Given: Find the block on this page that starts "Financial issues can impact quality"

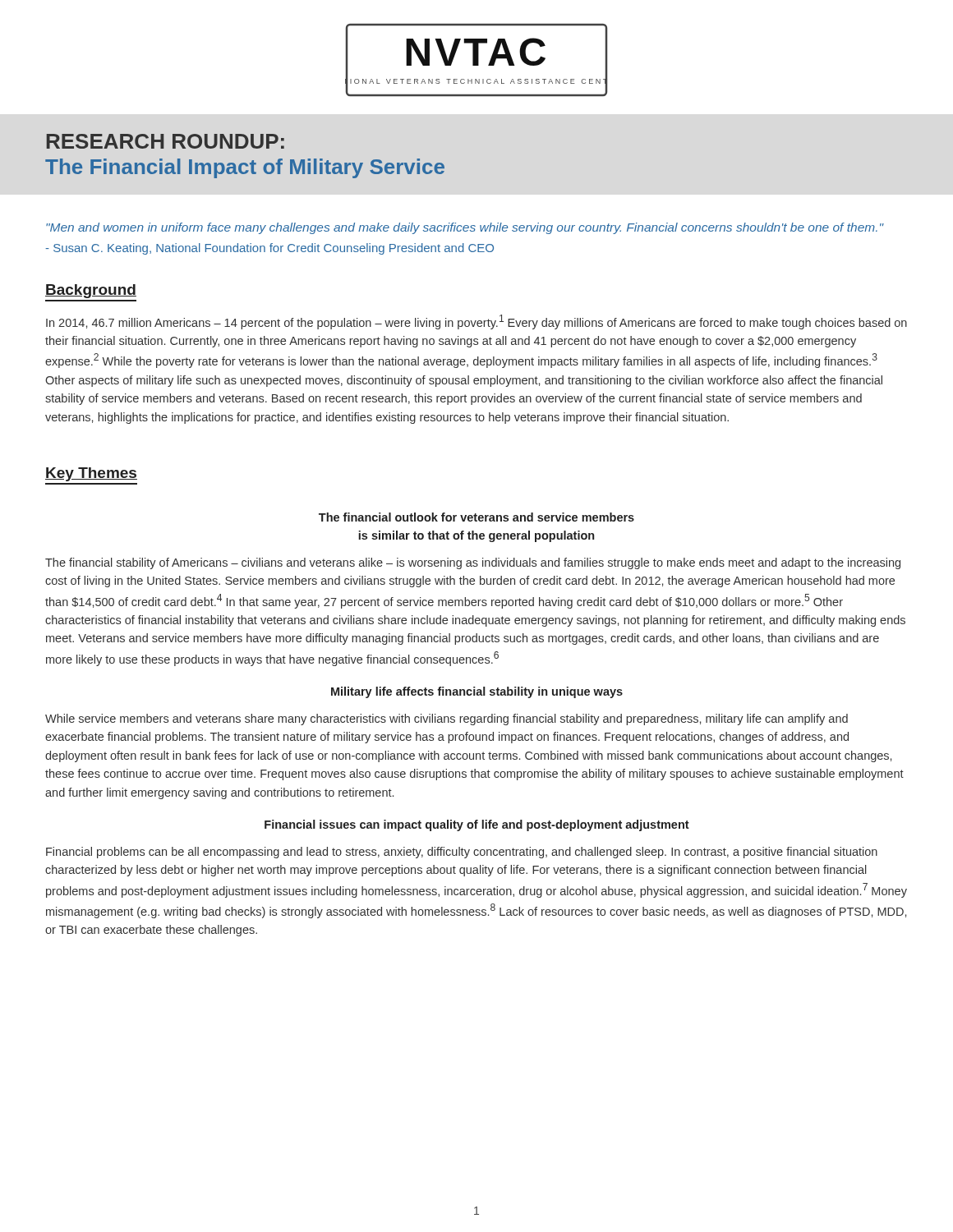Looking at the screenshot, I should [476, 825].
